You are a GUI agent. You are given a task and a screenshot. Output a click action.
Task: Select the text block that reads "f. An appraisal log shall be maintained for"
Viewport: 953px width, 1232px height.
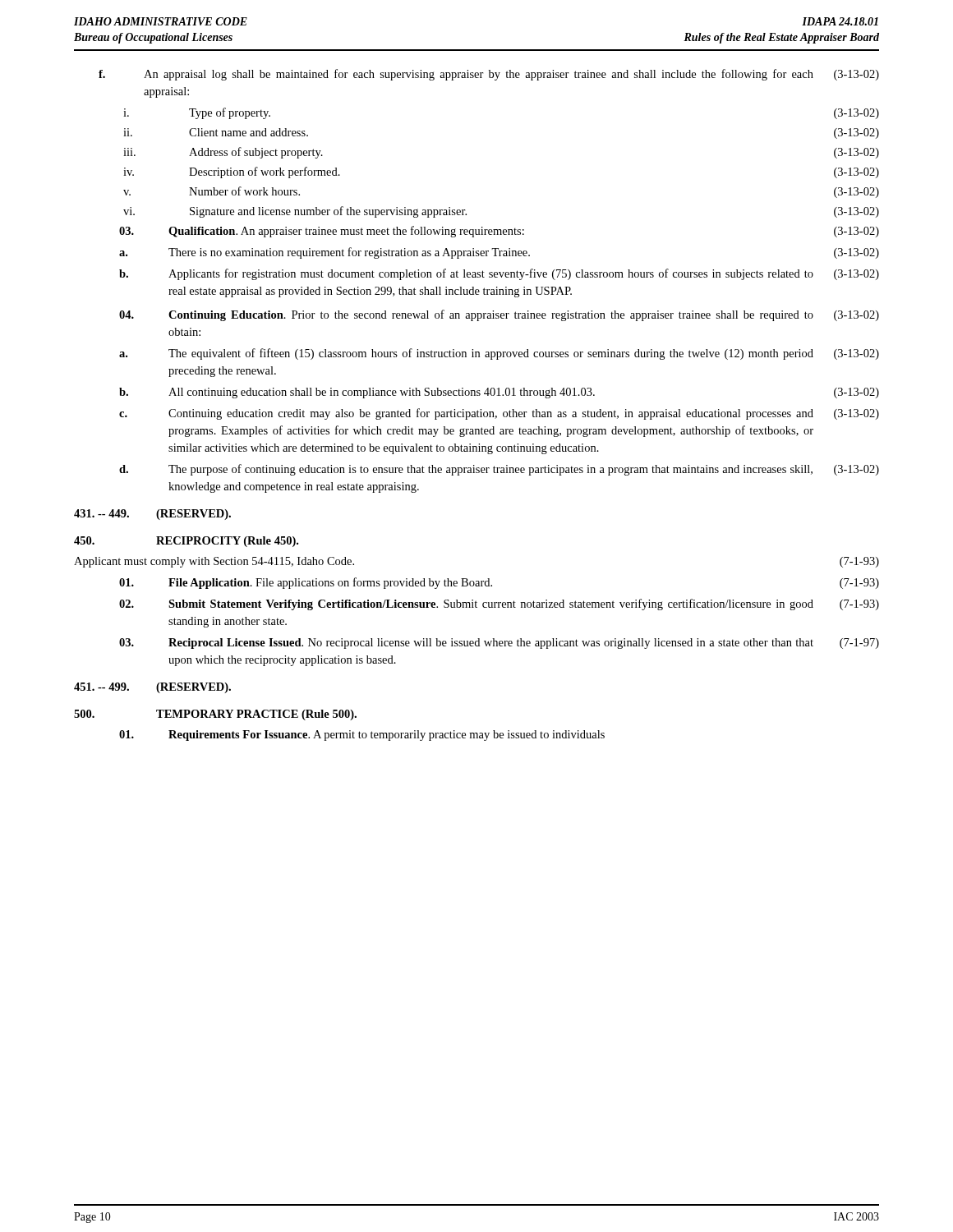coord(476,83)
